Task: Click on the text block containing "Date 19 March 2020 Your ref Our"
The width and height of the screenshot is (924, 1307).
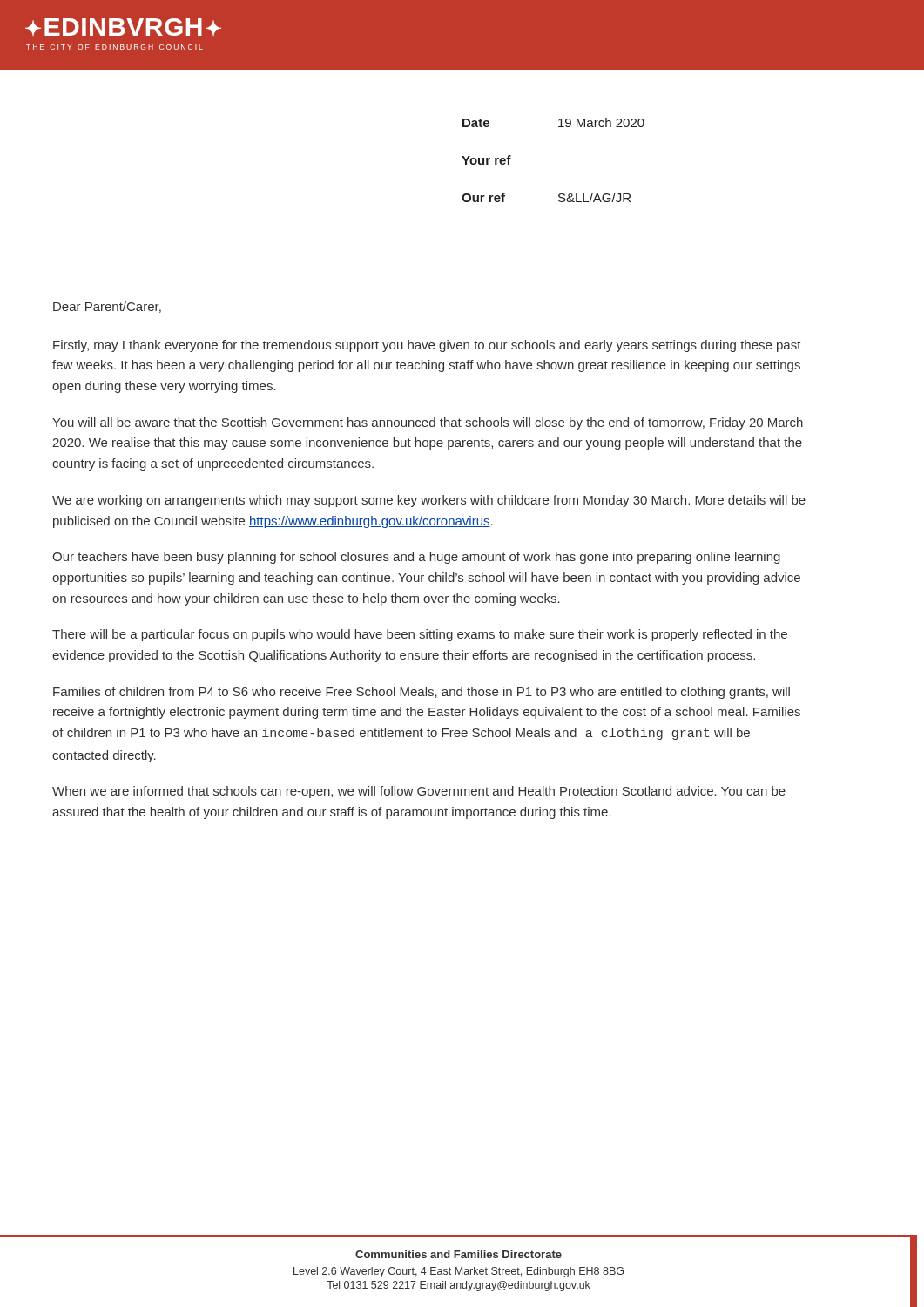Action: tap(477, 122)
